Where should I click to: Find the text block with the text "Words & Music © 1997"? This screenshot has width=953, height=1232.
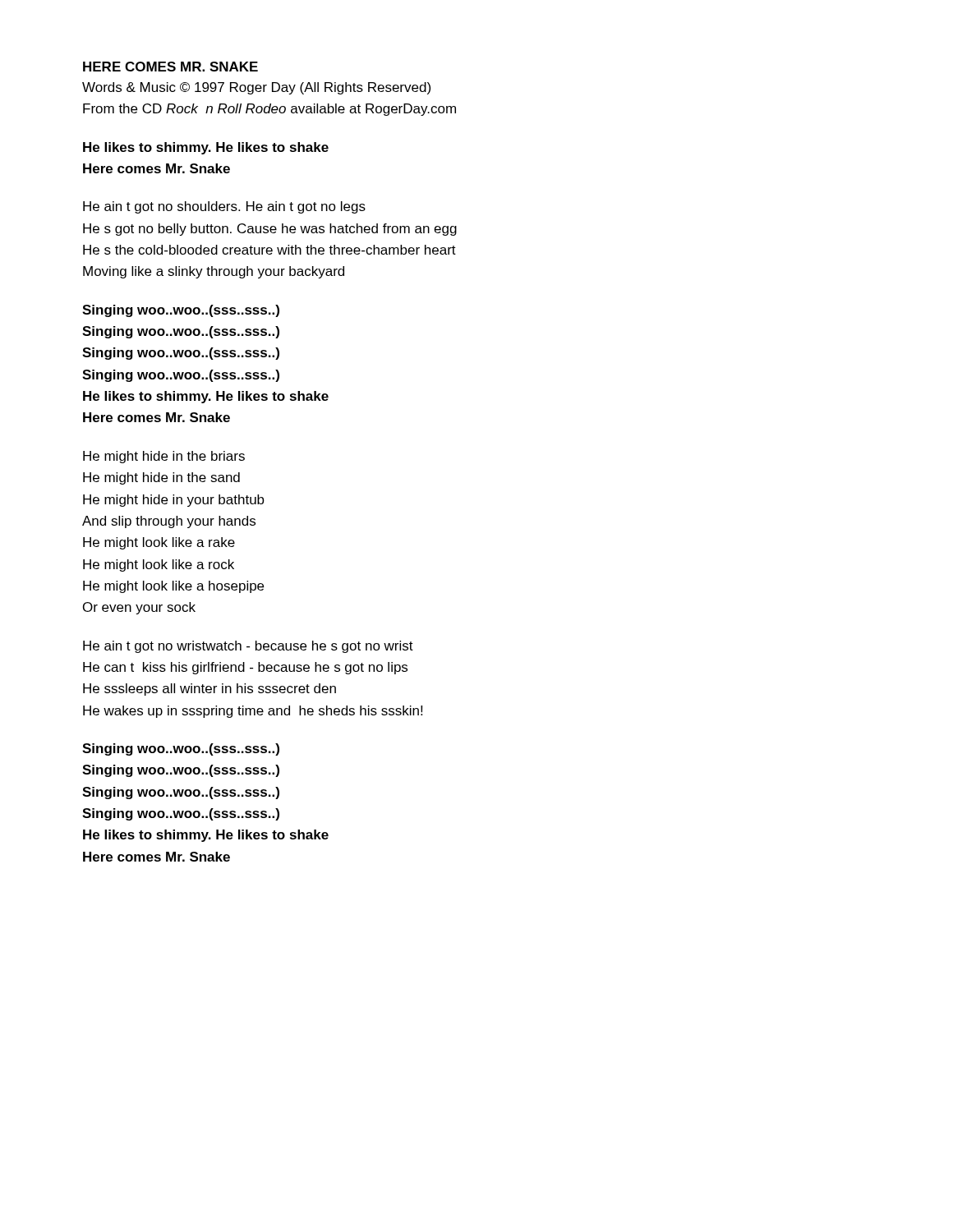tap(270, 98)
